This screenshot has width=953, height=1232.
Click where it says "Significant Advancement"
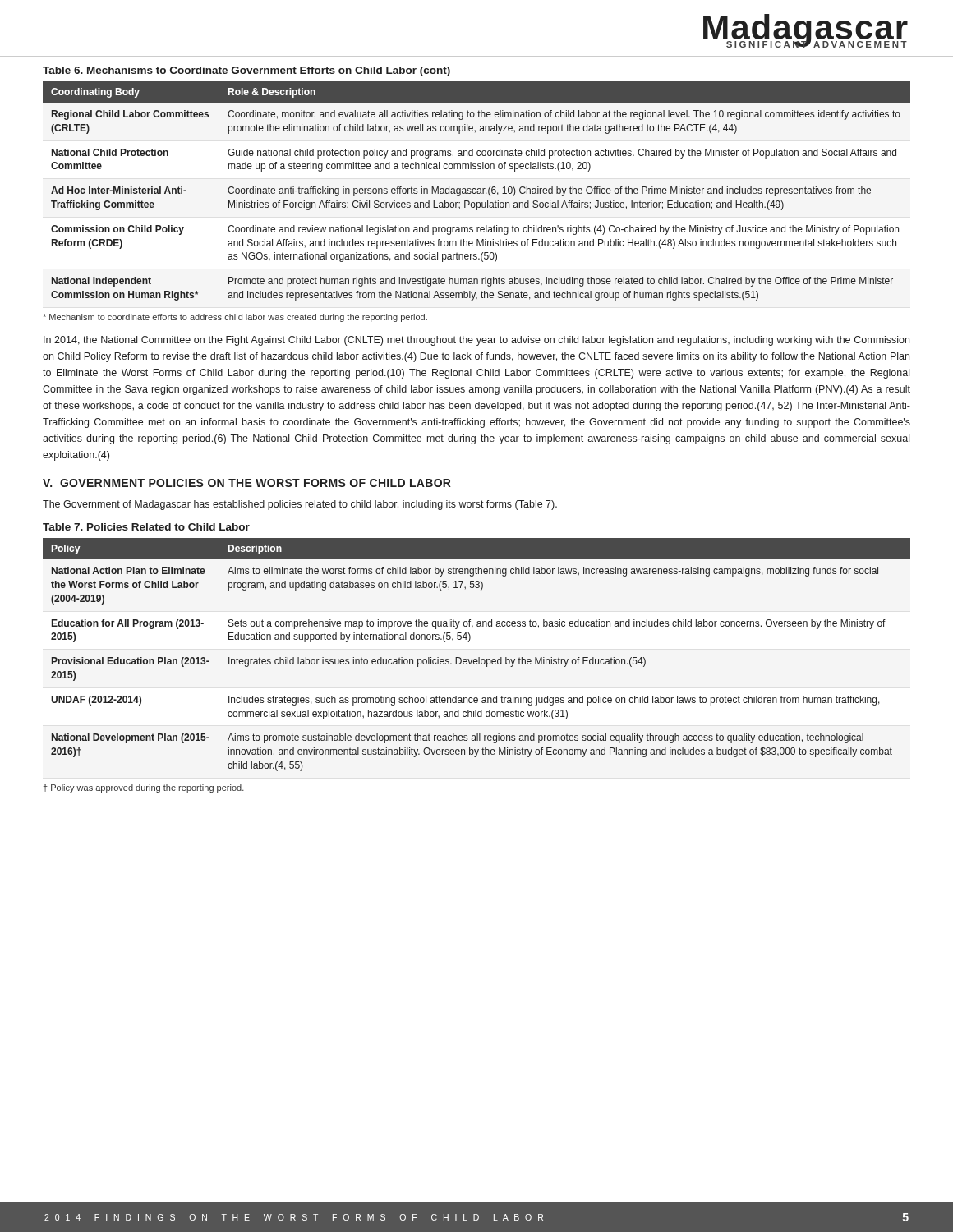pyautogui.click(x=817, y=44)
